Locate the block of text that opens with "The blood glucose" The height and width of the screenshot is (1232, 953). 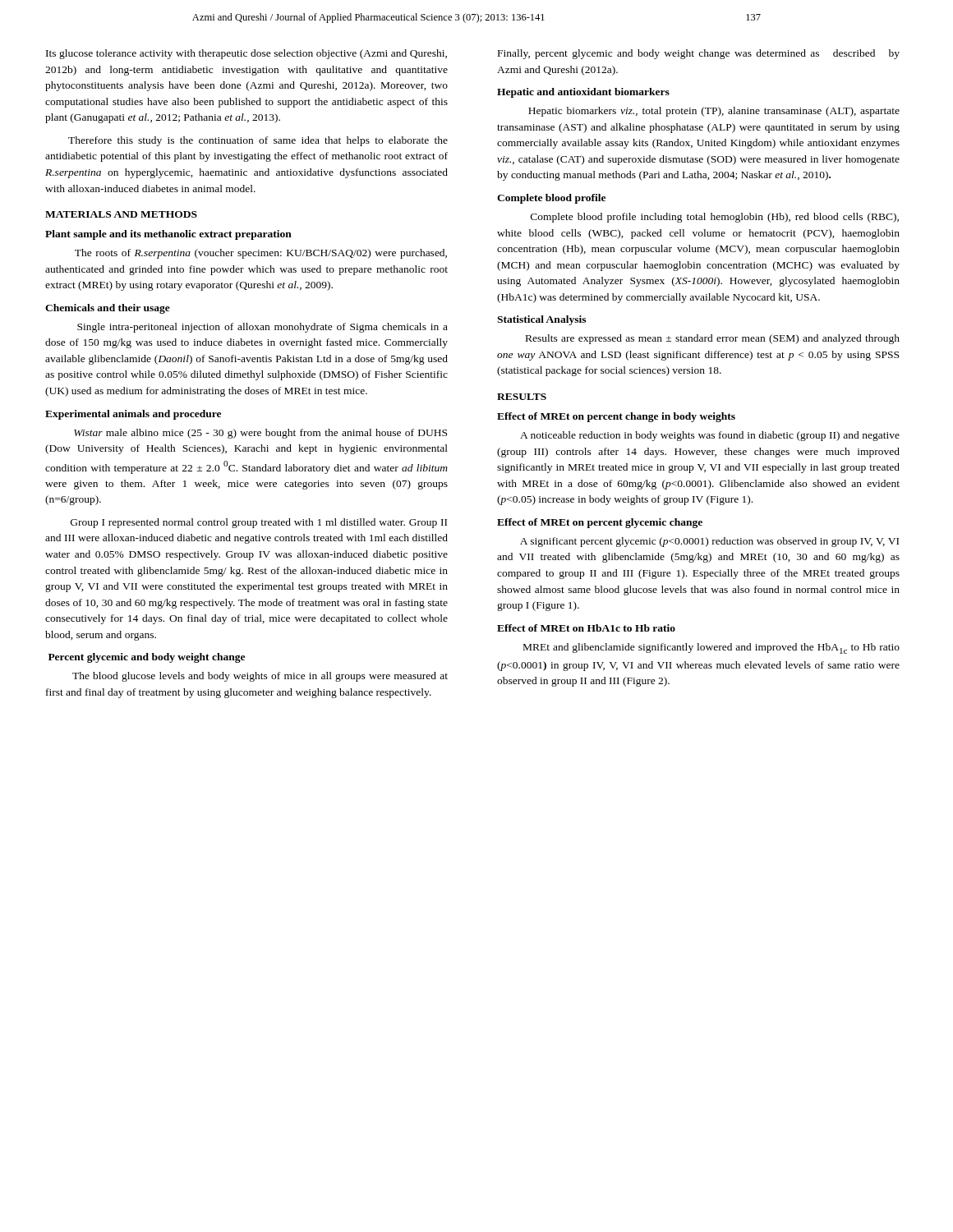[246, 684]
